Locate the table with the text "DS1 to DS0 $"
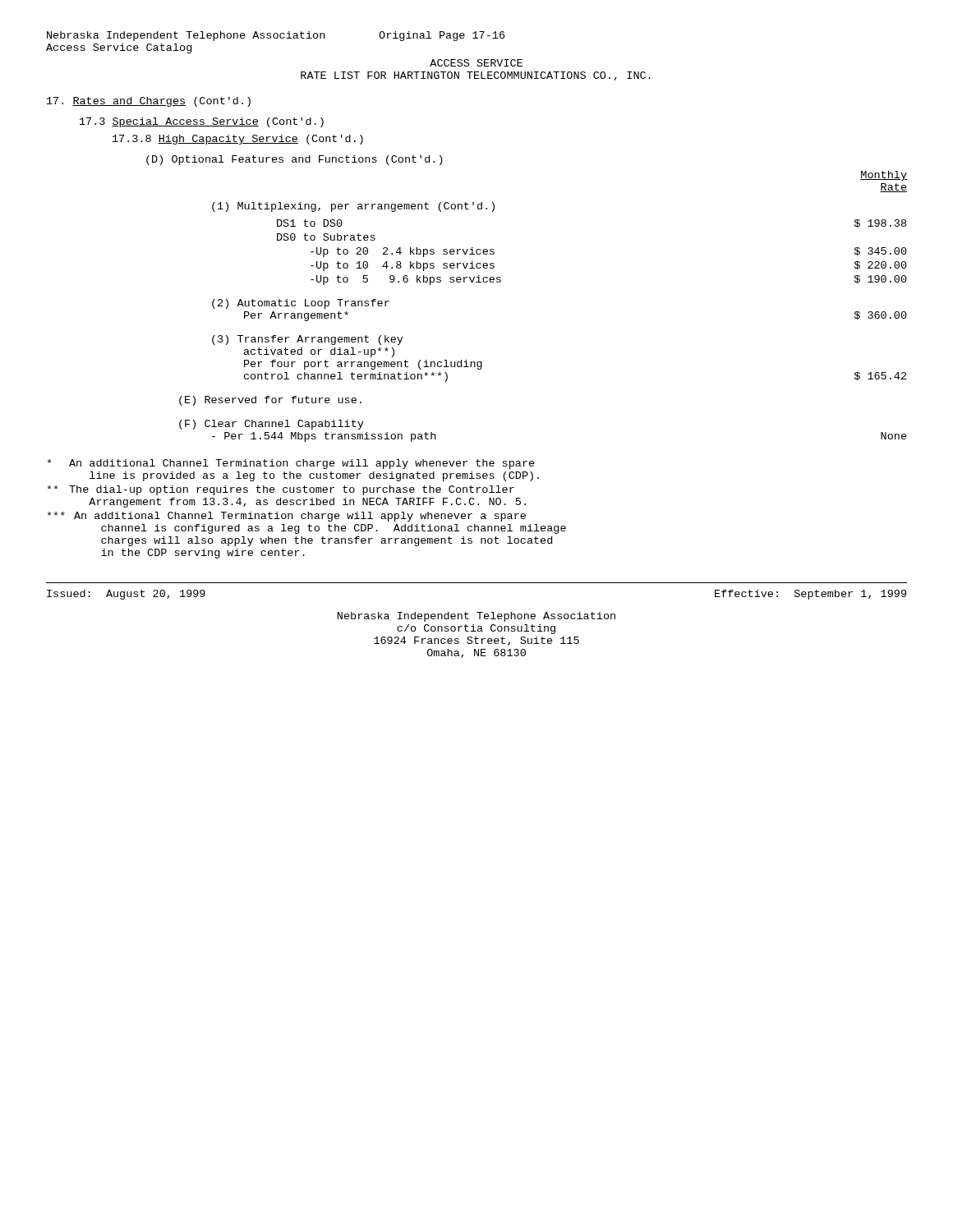 (476, 252)
